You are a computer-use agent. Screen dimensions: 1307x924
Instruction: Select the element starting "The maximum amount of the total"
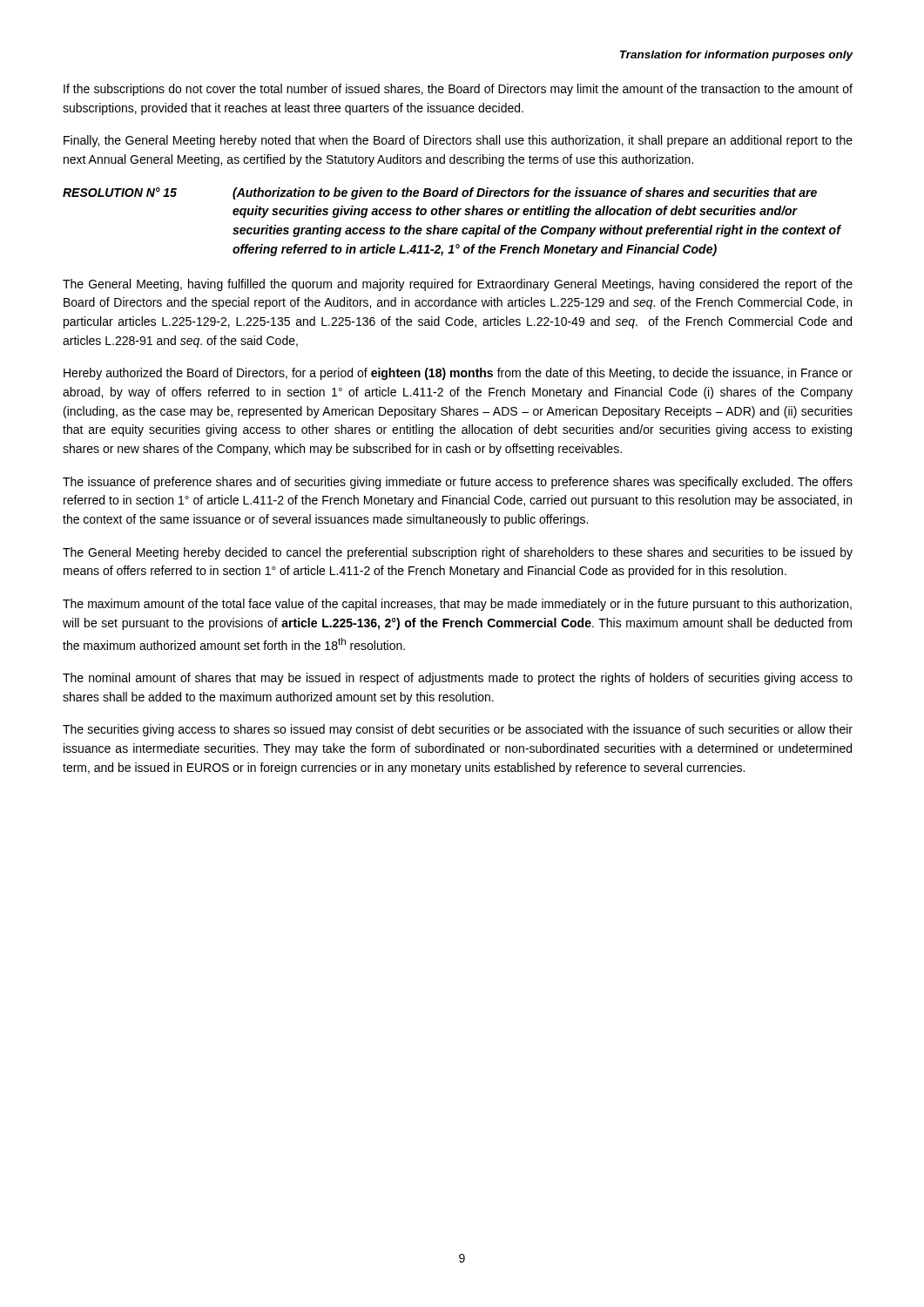(458, 624)
